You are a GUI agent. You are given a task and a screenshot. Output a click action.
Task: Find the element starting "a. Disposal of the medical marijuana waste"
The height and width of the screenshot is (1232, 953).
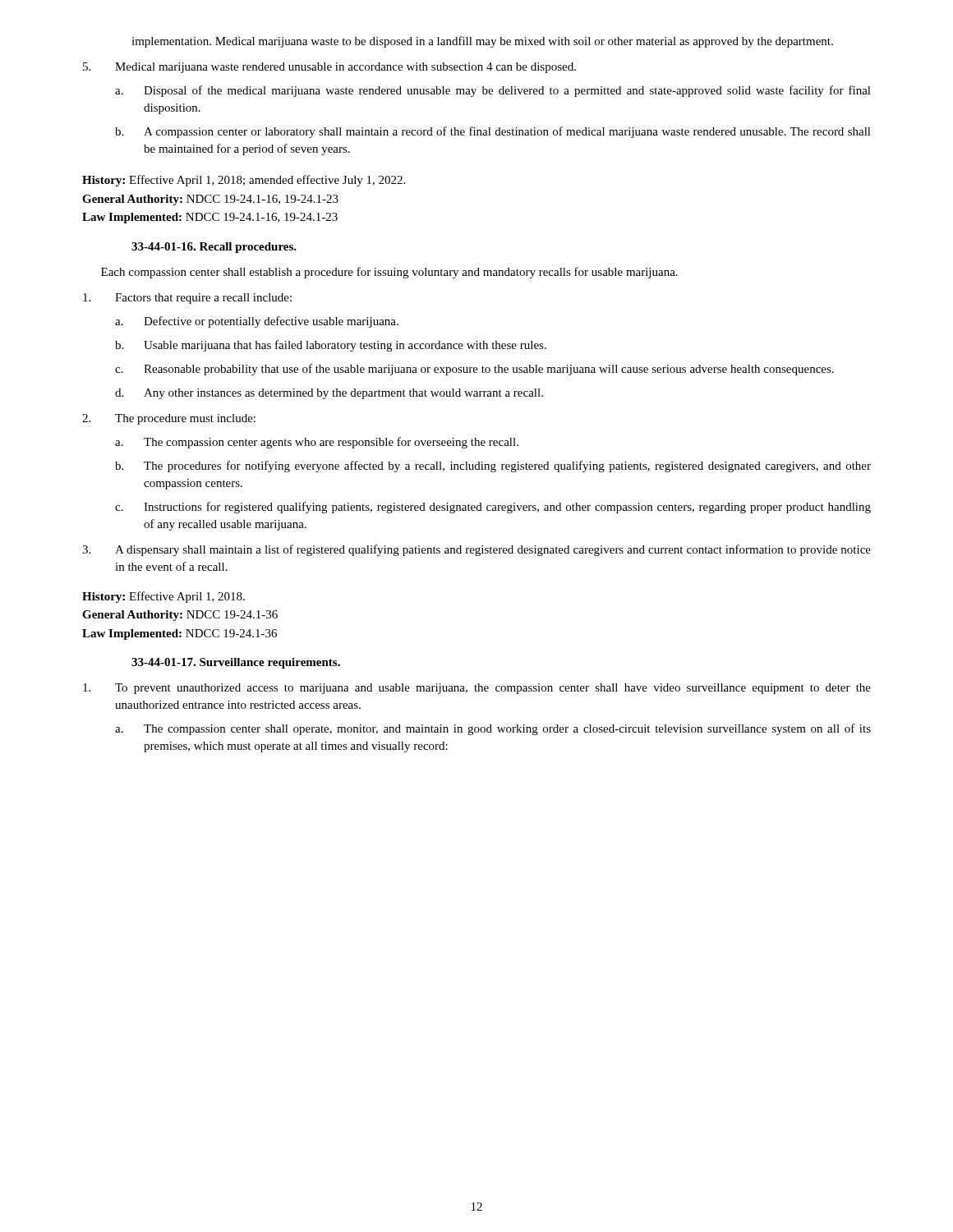[493, 99]
